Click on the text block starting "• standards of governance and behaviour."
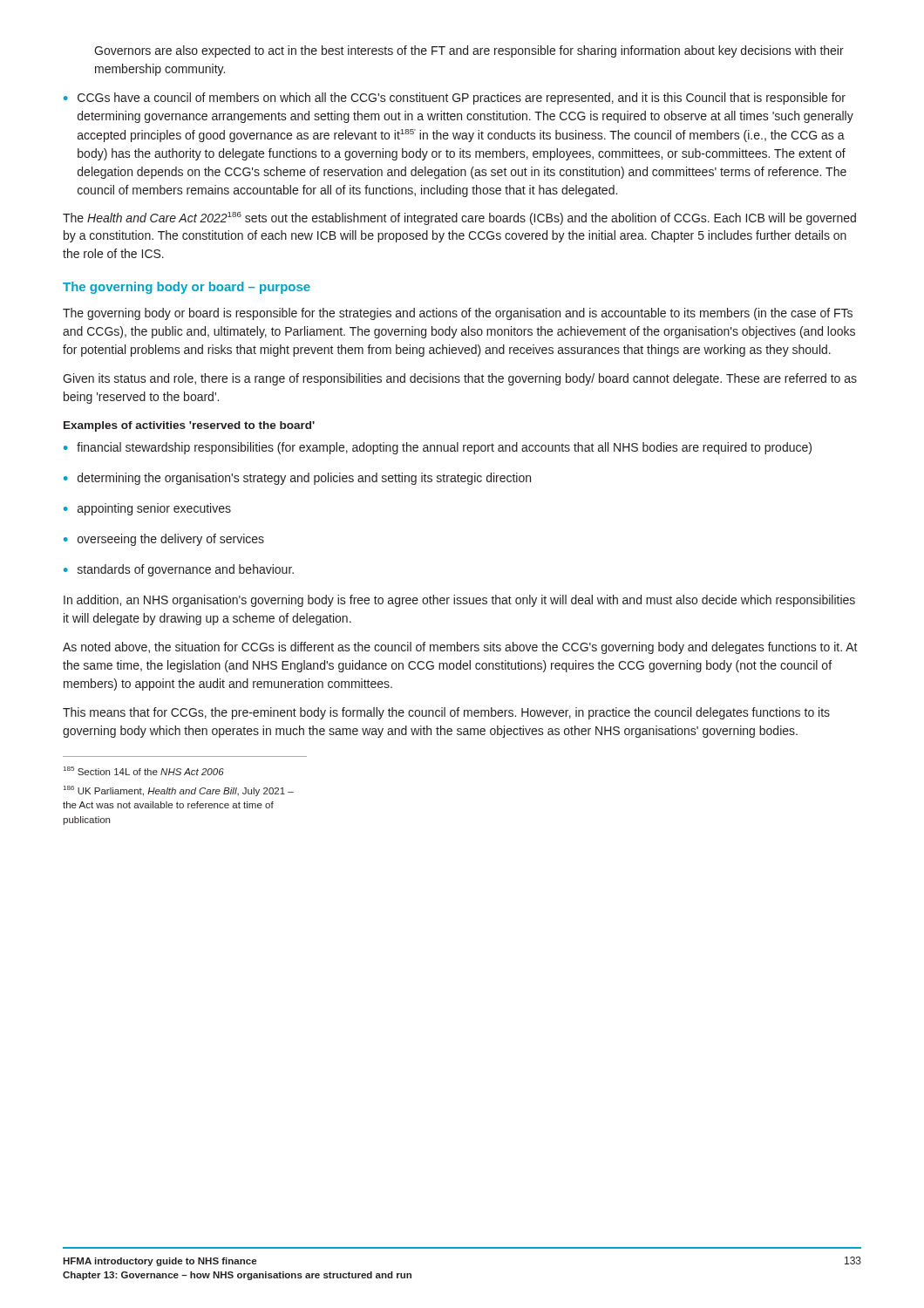Screen dimensions: 1308x924 pyautogui.click(x=179, y=570)
